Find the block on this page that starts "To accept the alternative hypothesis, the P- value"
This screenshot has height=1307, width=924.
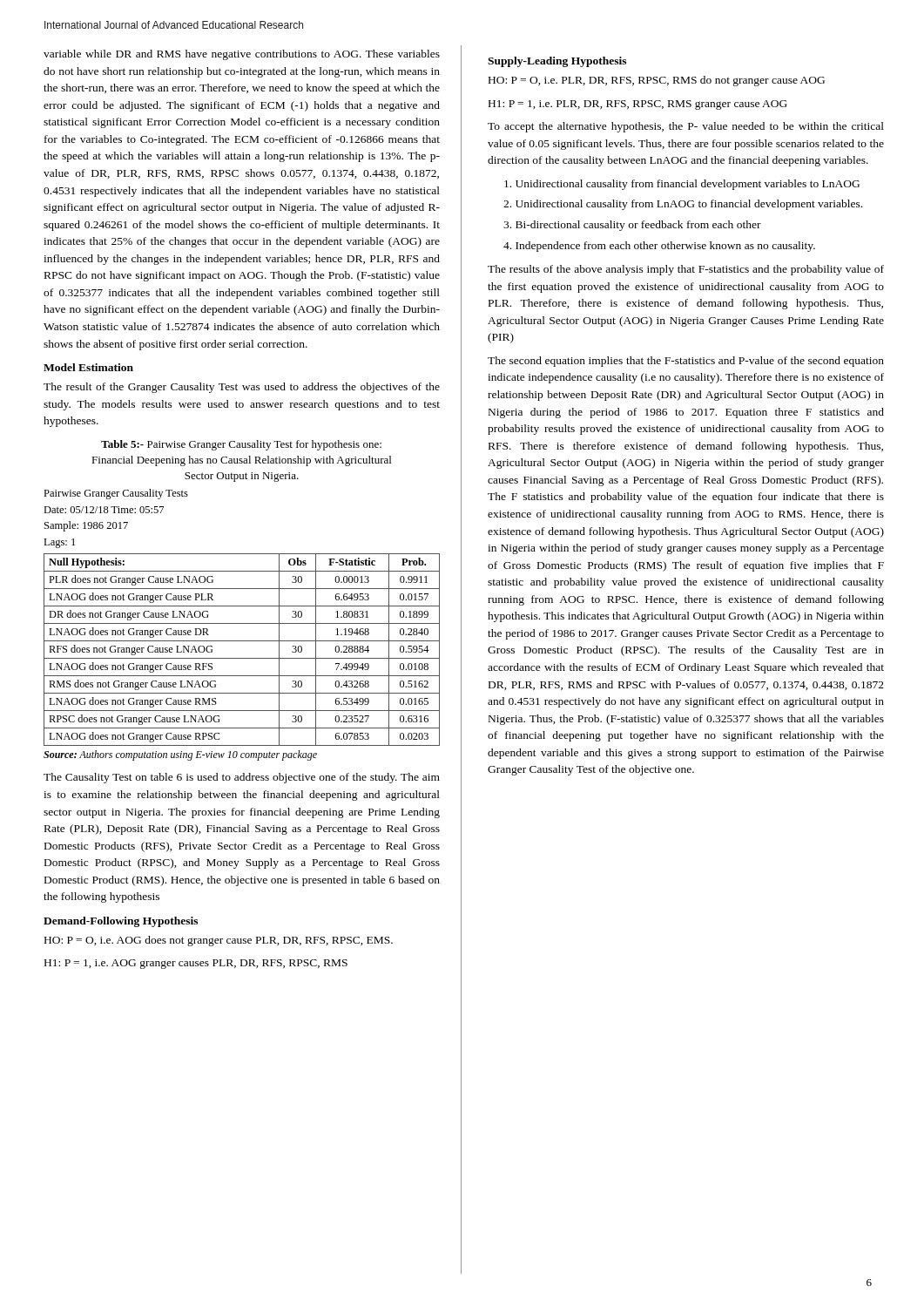(686, 143)
